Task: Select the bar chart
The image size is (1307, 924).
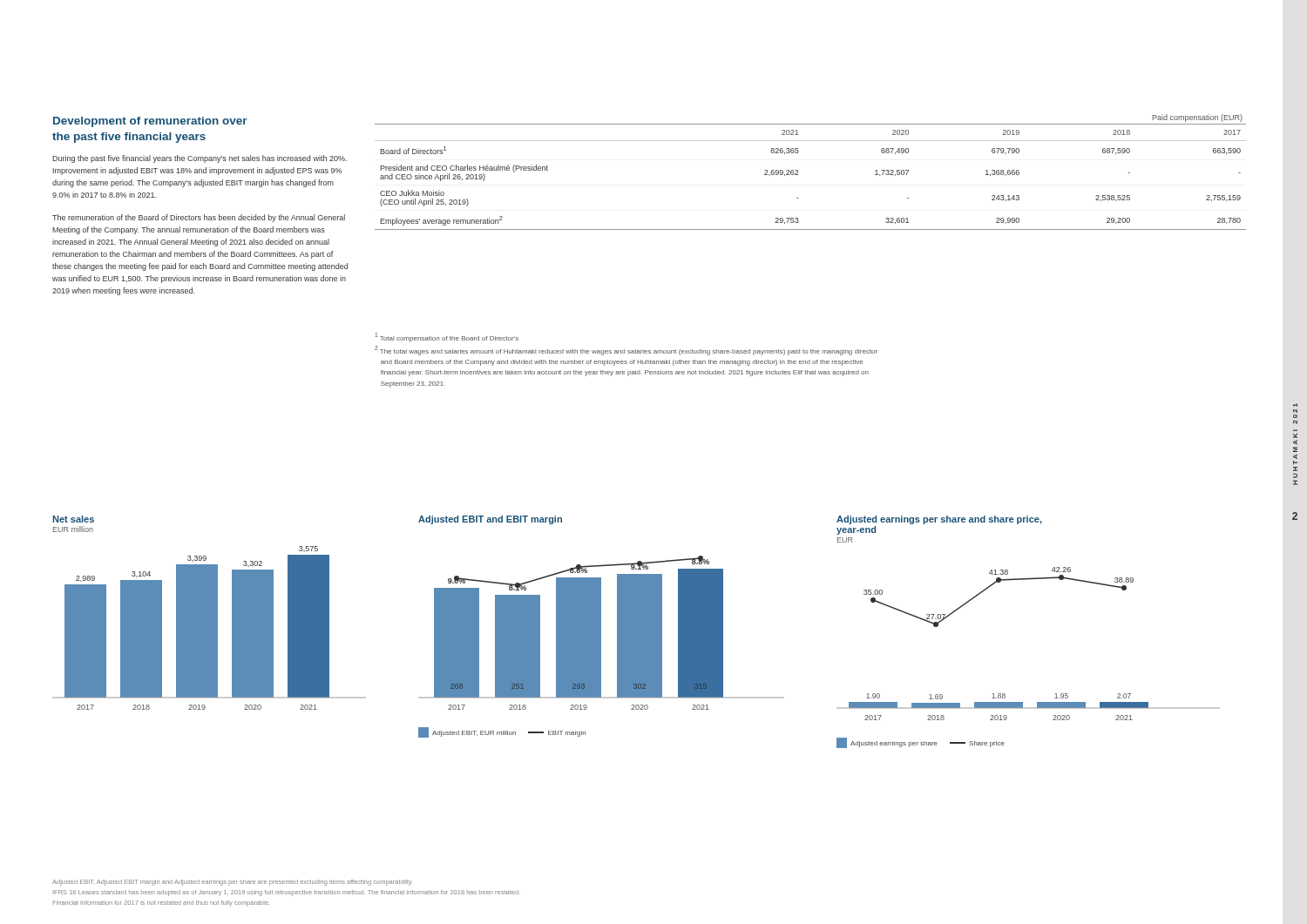Action: tap(218, 632)
